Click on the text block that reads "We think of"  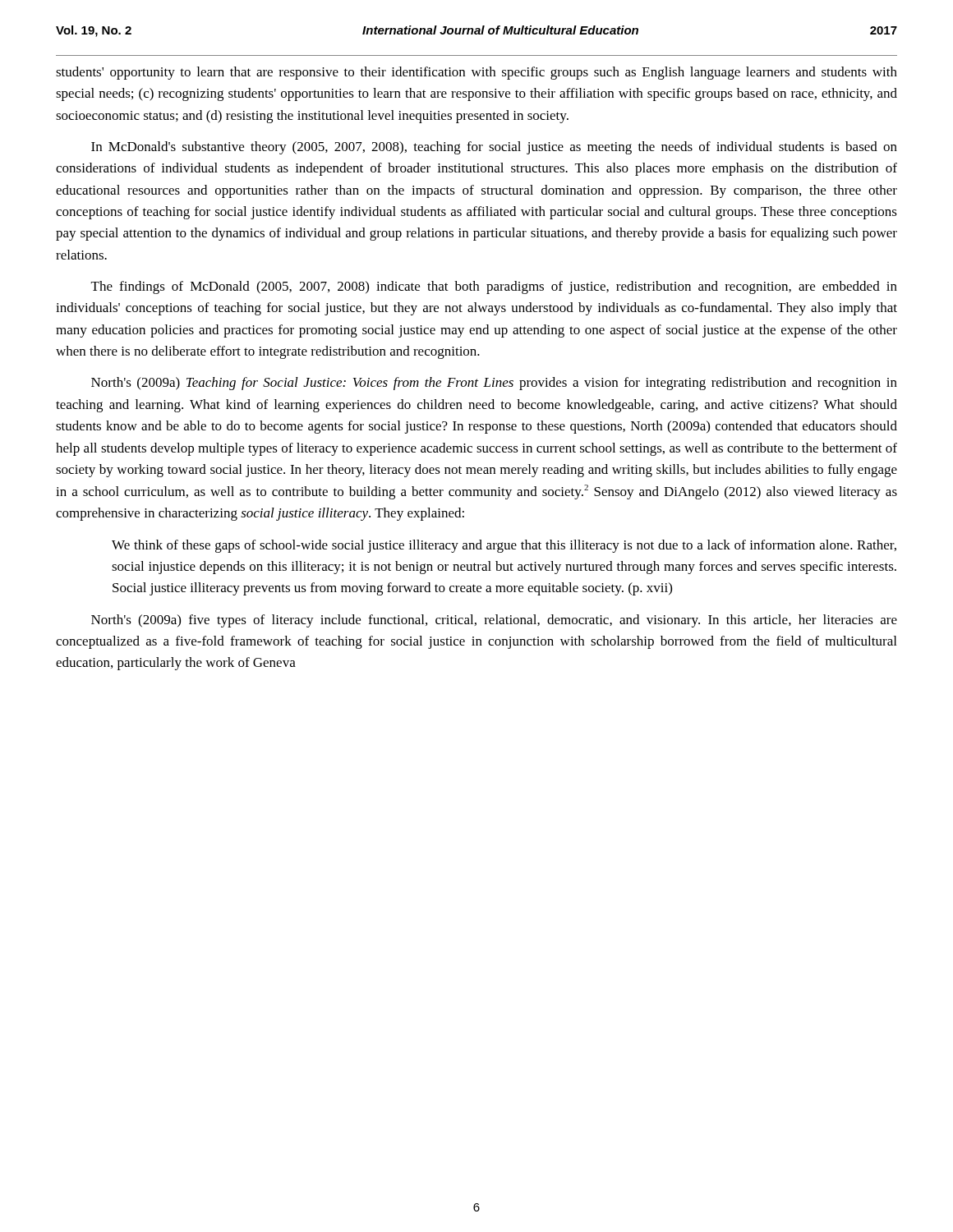504,567
